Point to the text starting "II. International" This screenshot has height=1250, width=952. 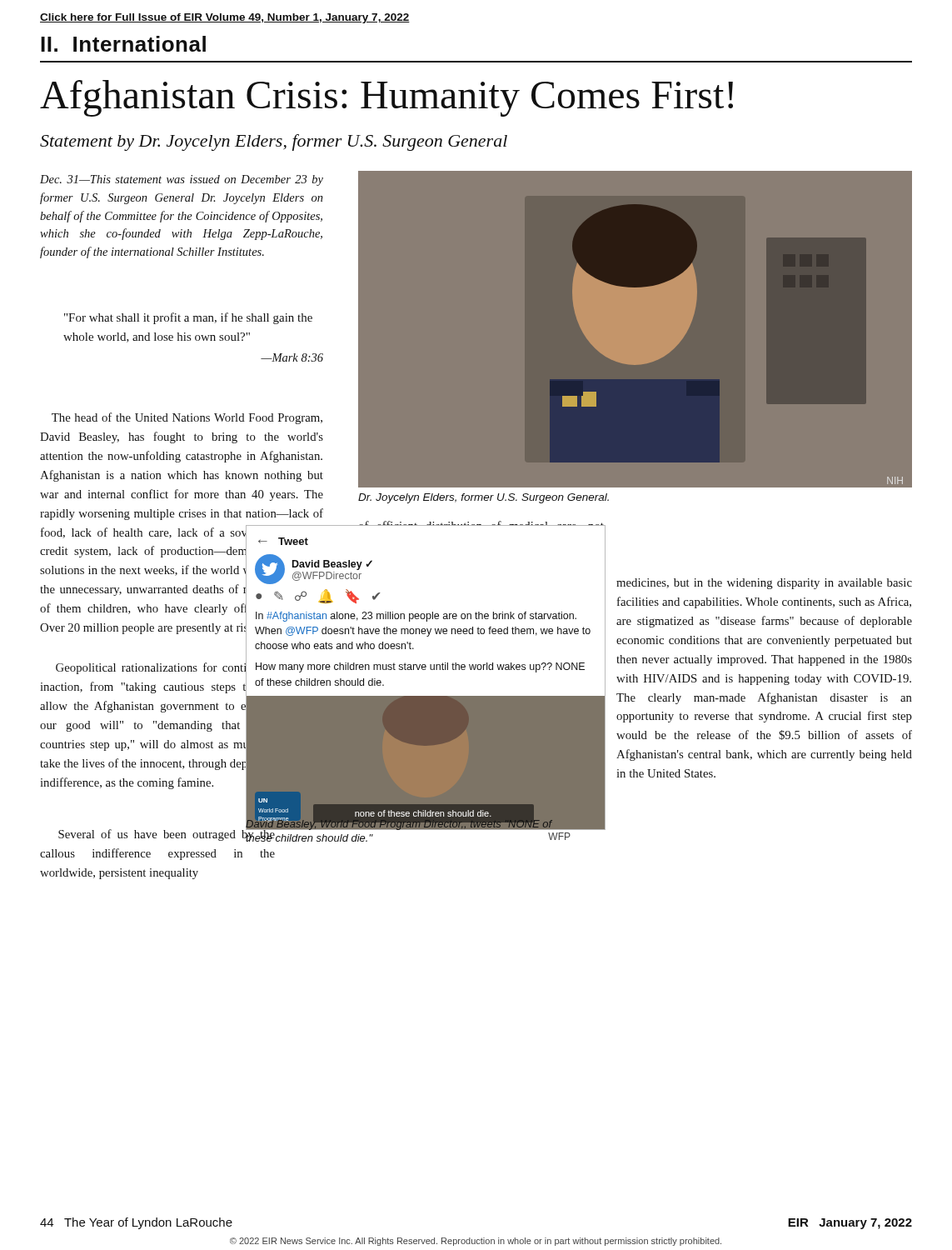click(123, 44)
